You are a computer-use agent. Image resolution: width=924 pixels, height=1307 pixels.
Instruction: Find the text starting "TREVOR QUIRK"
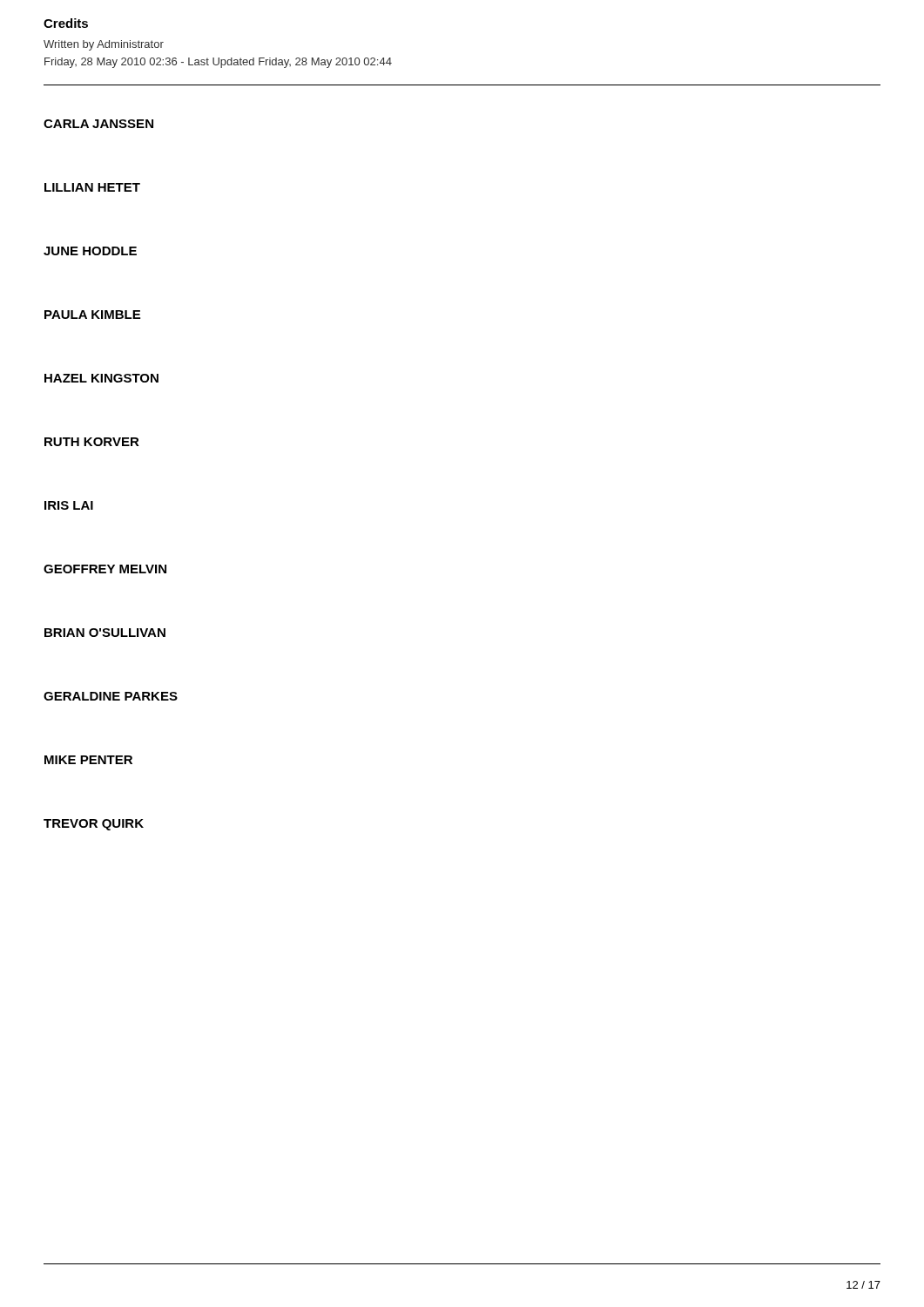click(x=94, y=823)
